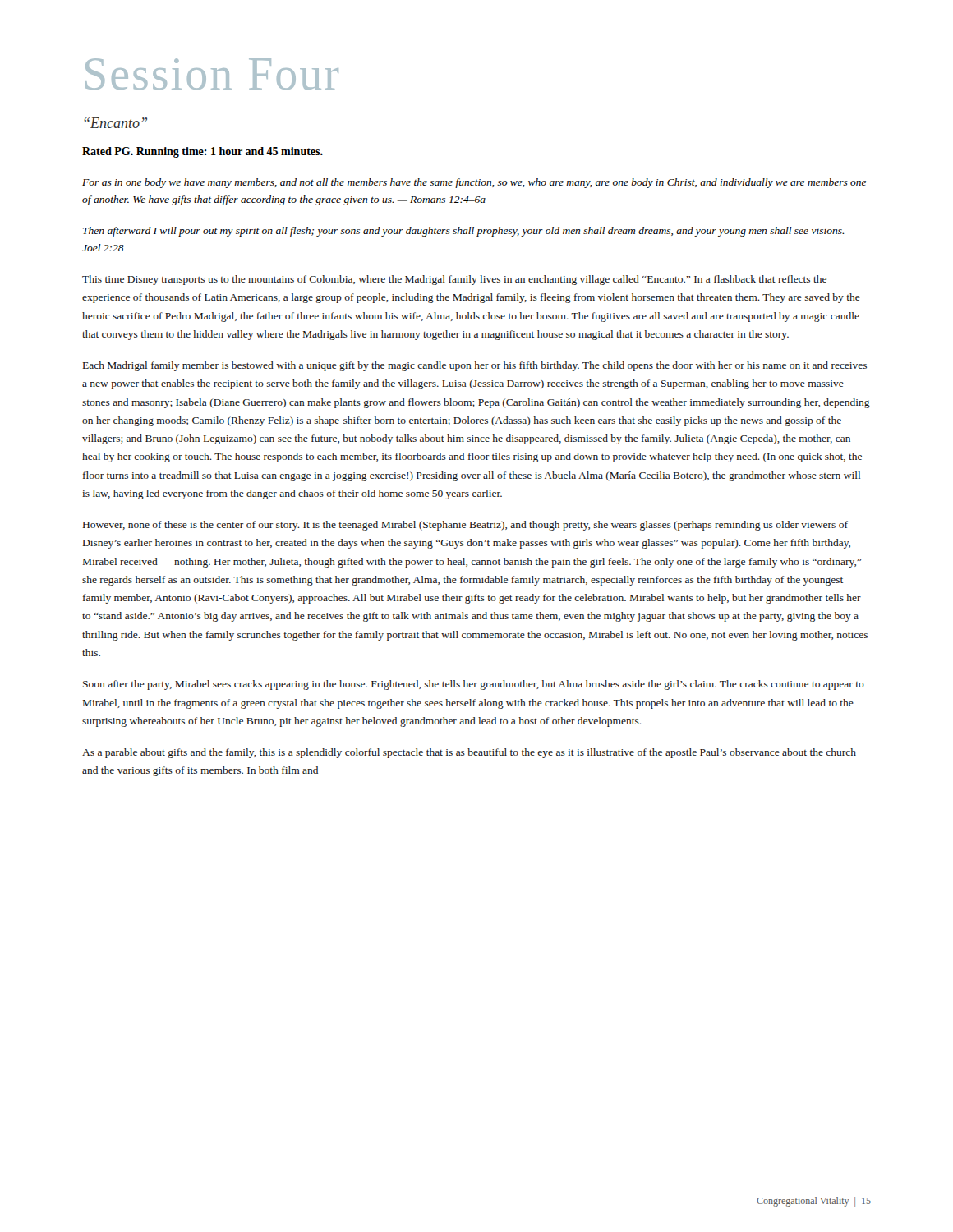Image resolution: width=953 pixels, height=1232 pixels.
Task: Point to the passage starting "Rated PG. Running time: 1 hour and"
Action: pyautogui.click(x=203, y=152)
